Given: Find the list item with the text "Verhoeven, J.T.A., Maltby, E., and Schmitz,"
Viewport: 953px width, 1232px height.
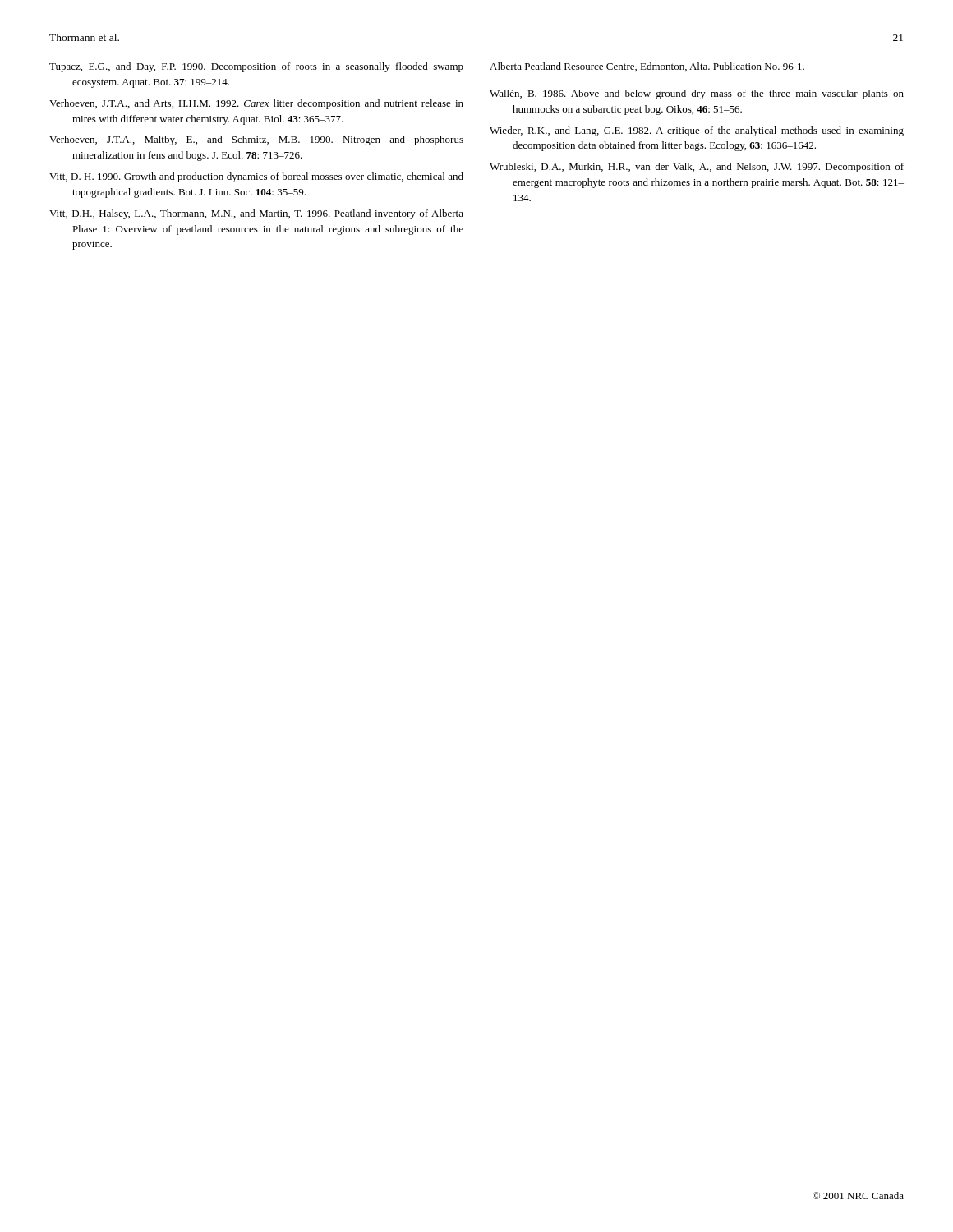Looking at the screenshot, I should 256,148.
